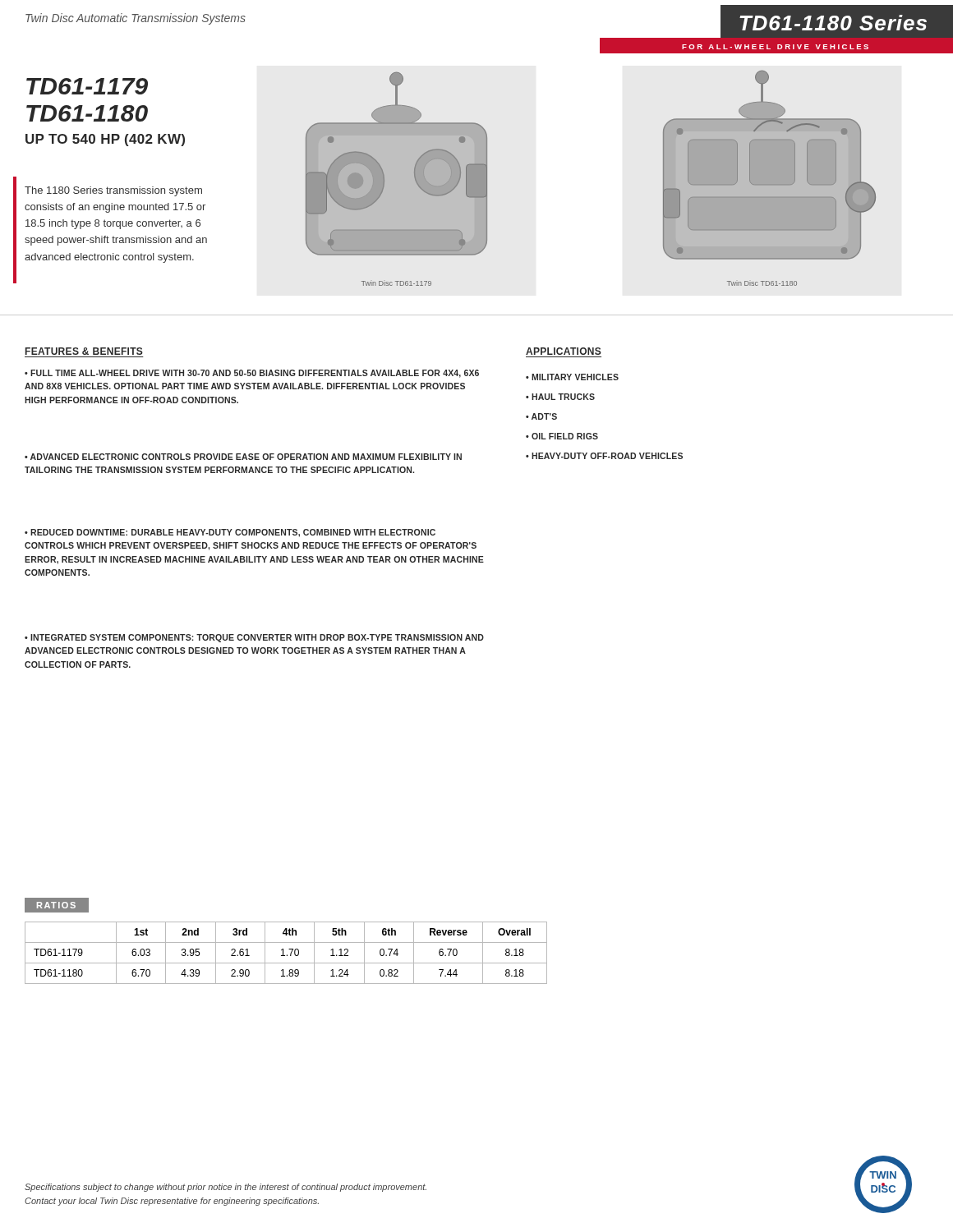Locate the text block starting "TD61-1180 Series"
Viewport: 953px width, 1232px height.
coord(833,23)
